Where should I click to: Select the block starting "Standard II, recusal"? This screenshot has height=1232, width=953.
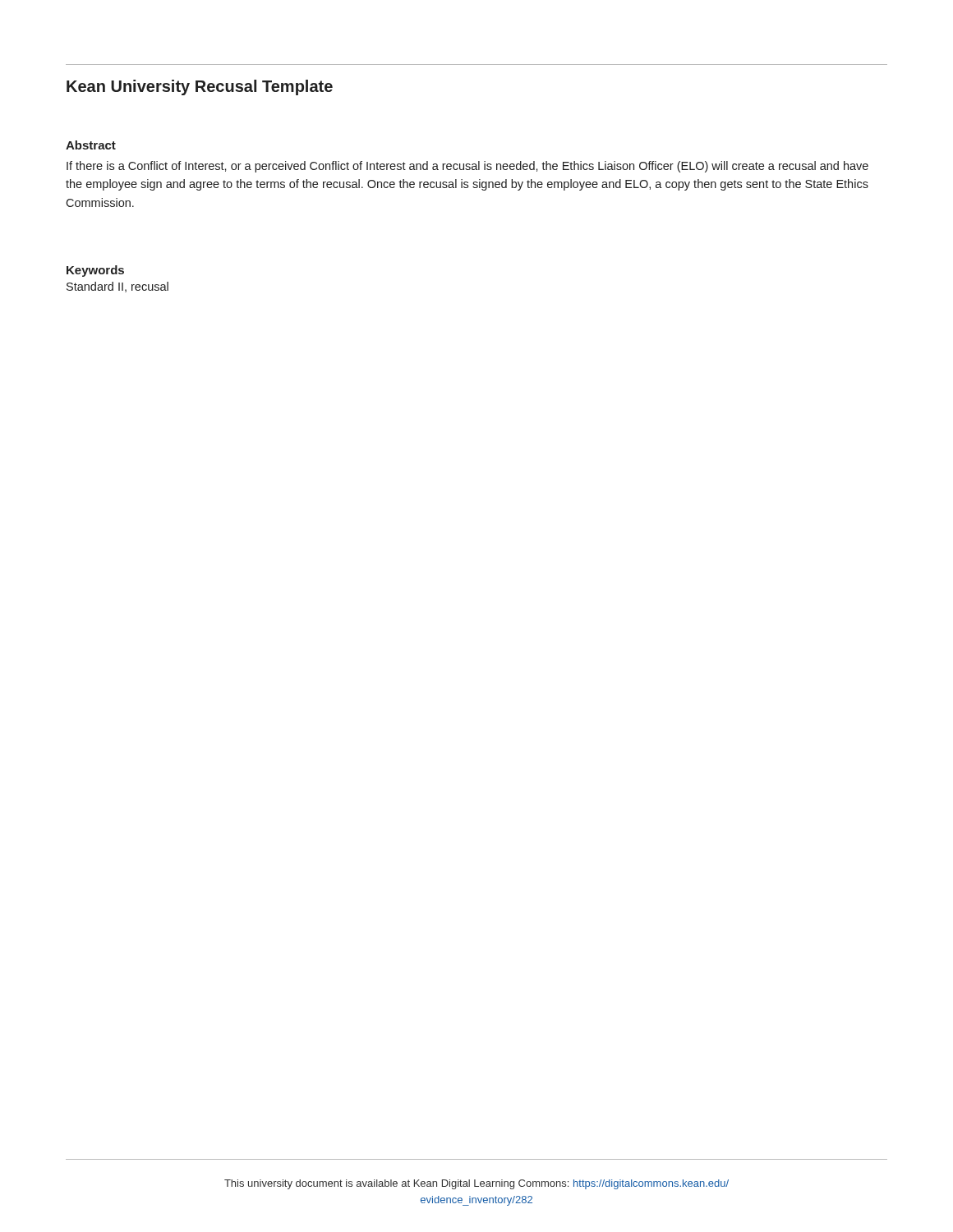point(117,287)
